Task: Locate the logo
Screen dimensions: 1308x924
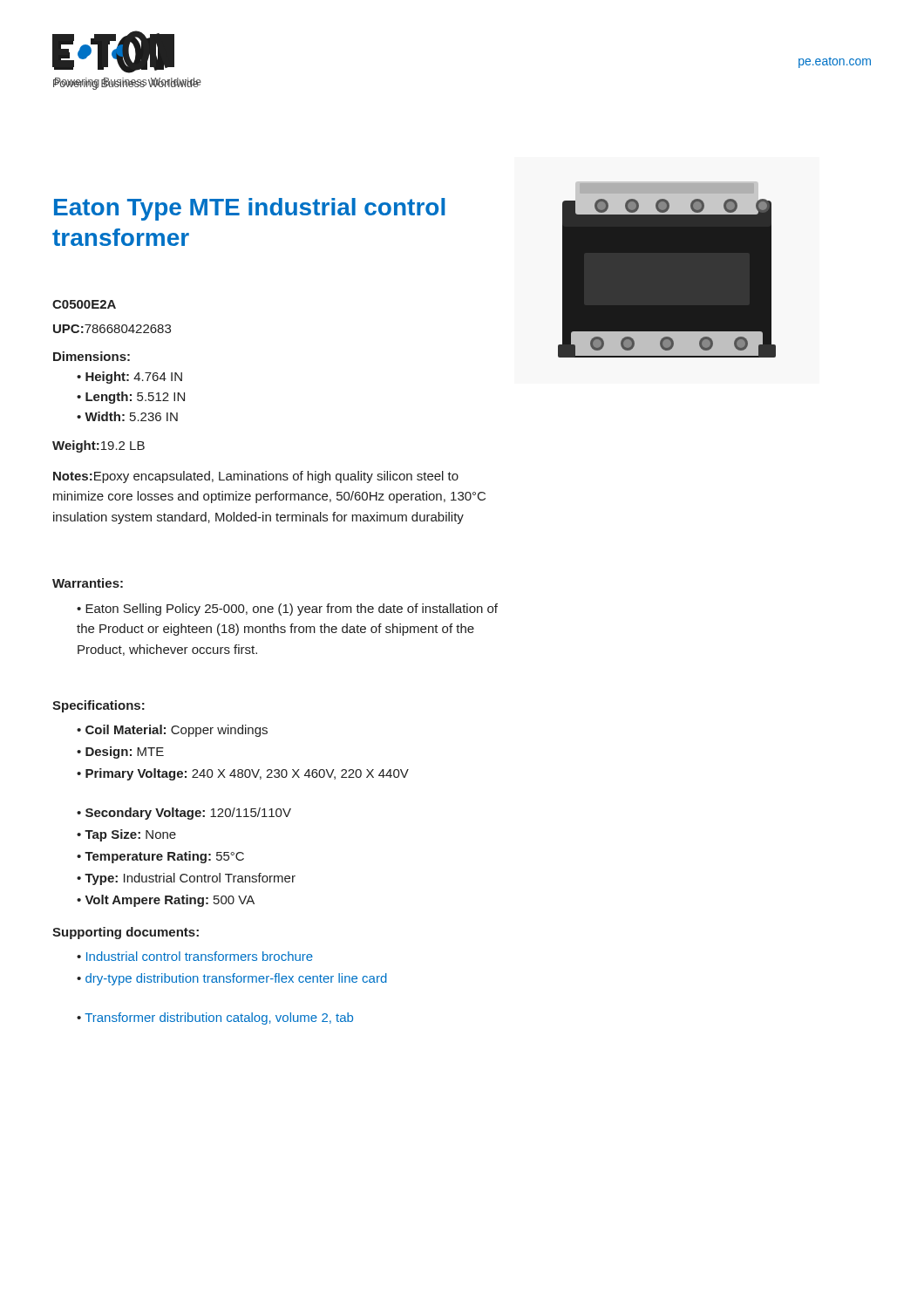Action: click(x=148, y=63)
